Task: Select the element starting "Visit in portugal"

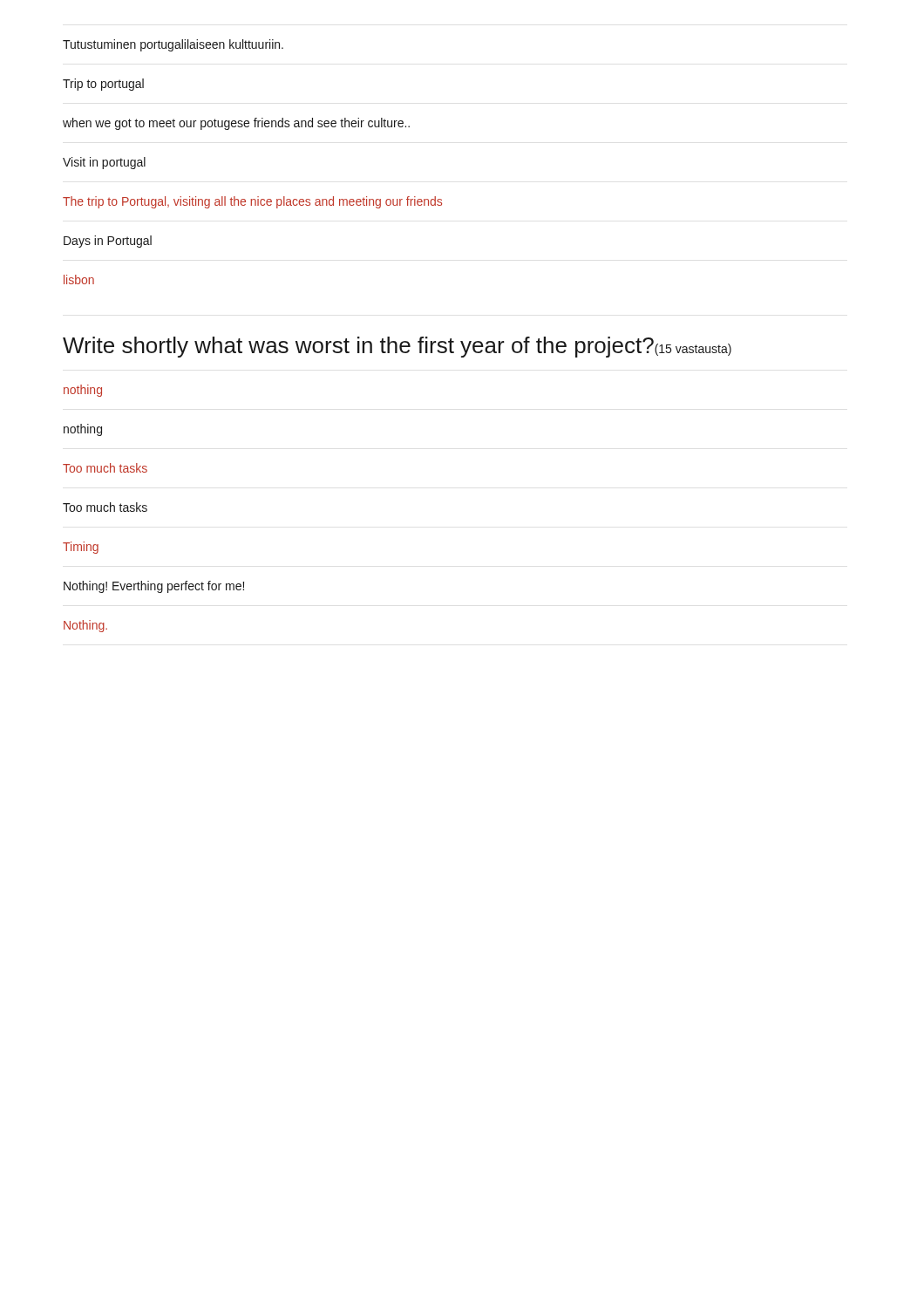Action: tap(104, 162)
